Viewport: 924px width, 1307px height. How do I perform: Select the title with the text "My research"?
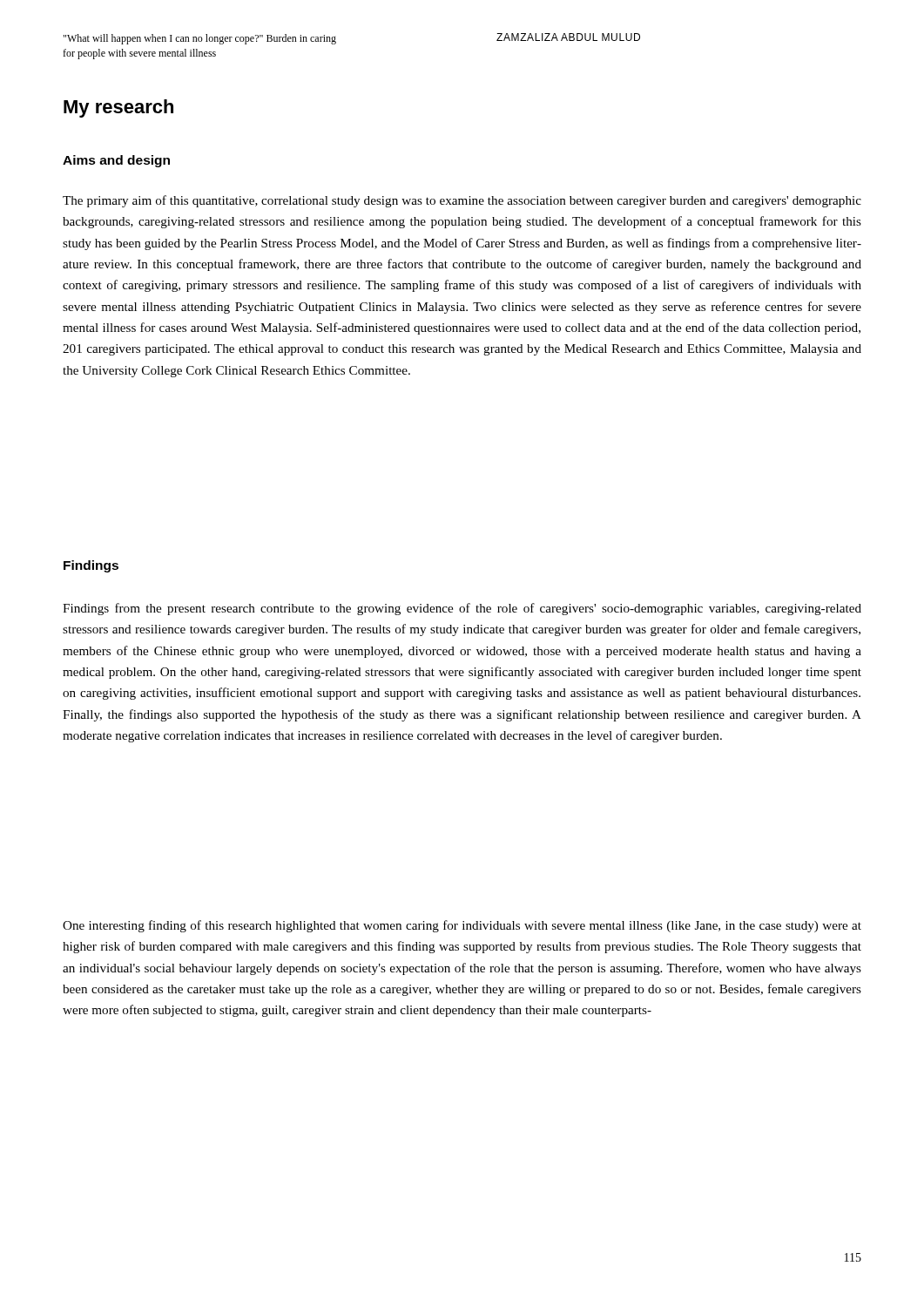tap(119, 107)
